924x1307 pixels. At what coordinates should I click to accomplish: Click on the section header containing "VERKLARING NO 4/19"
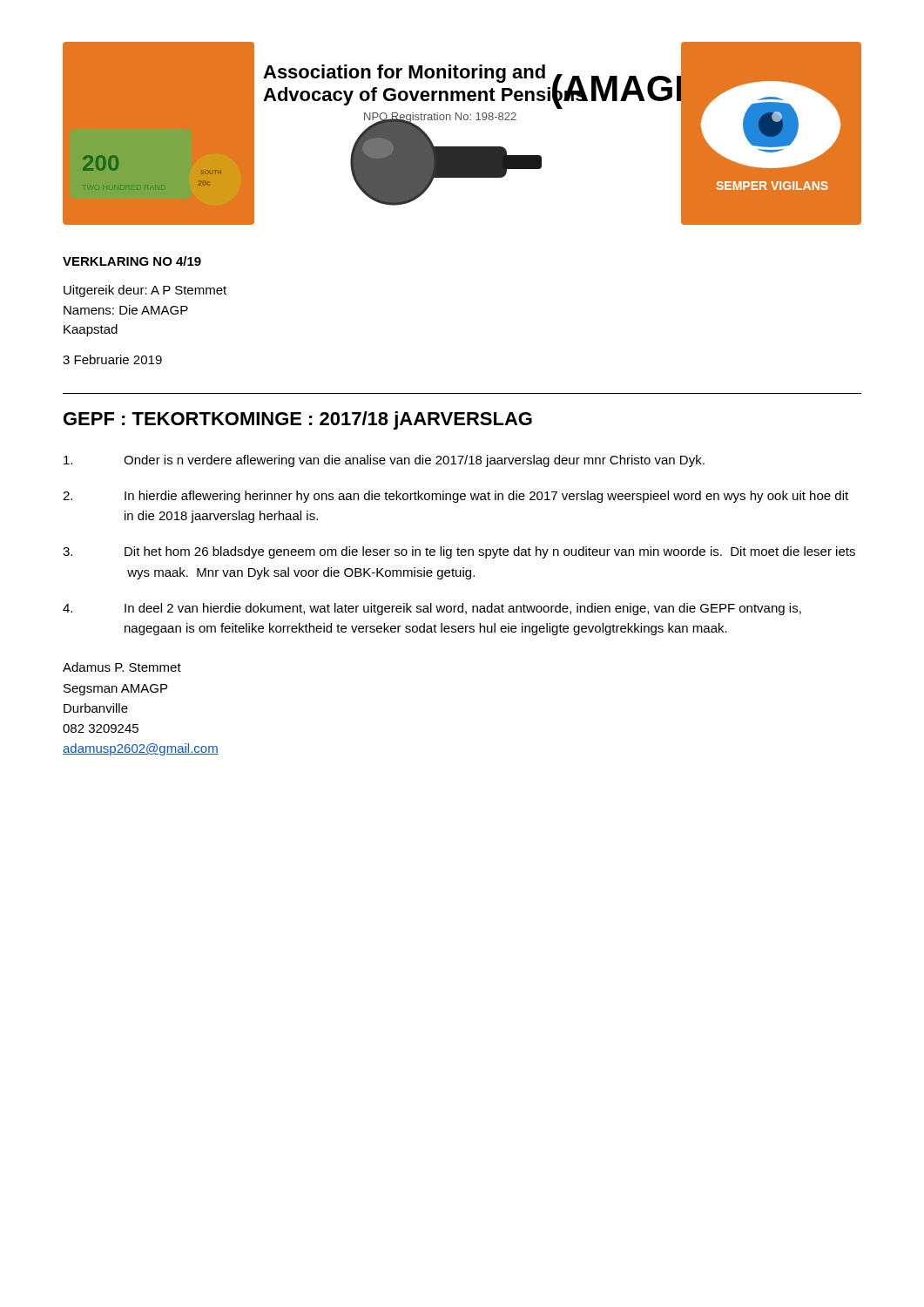coord(132,261)
